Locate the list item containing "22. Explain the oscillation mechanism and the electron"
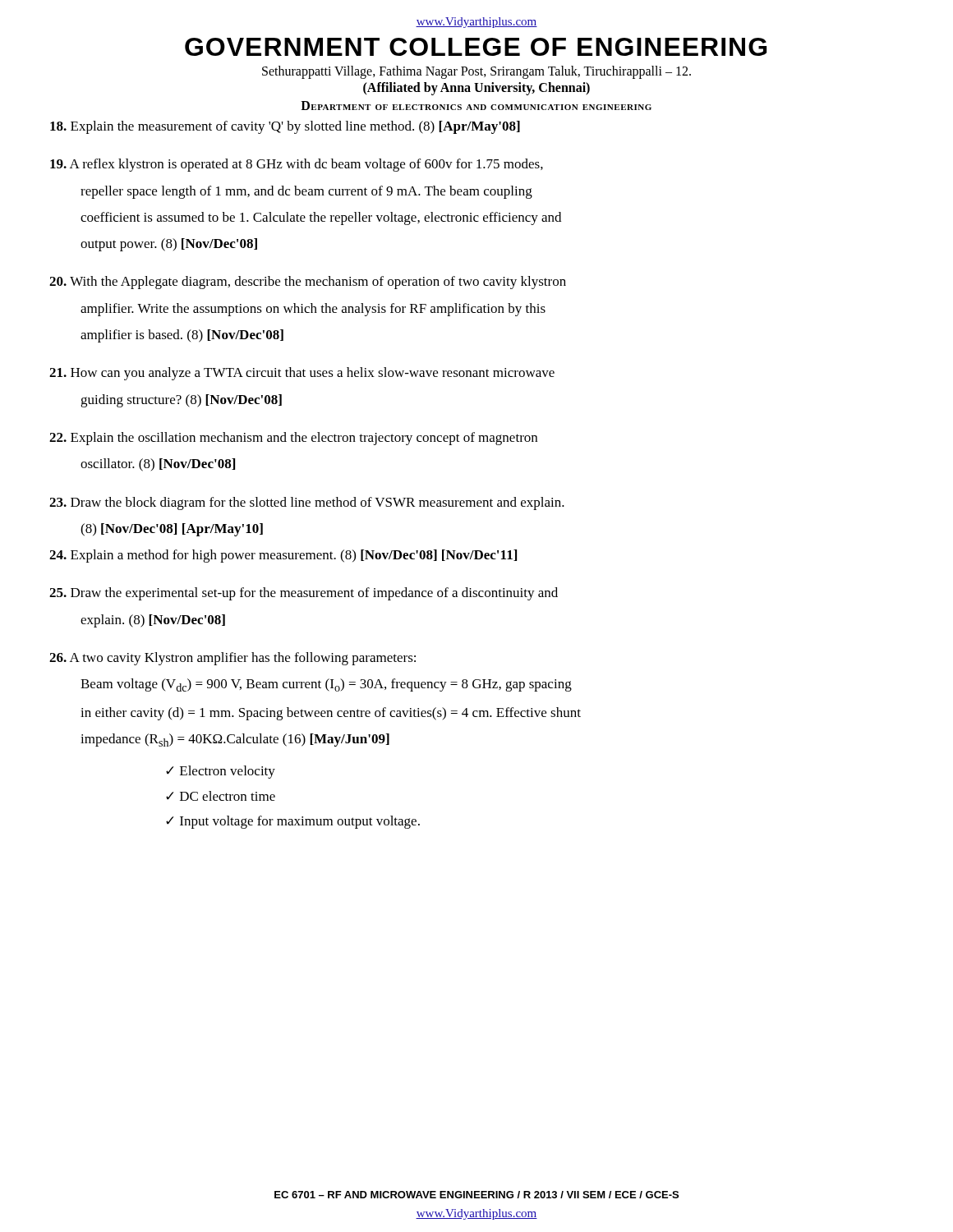 point(476,451)
